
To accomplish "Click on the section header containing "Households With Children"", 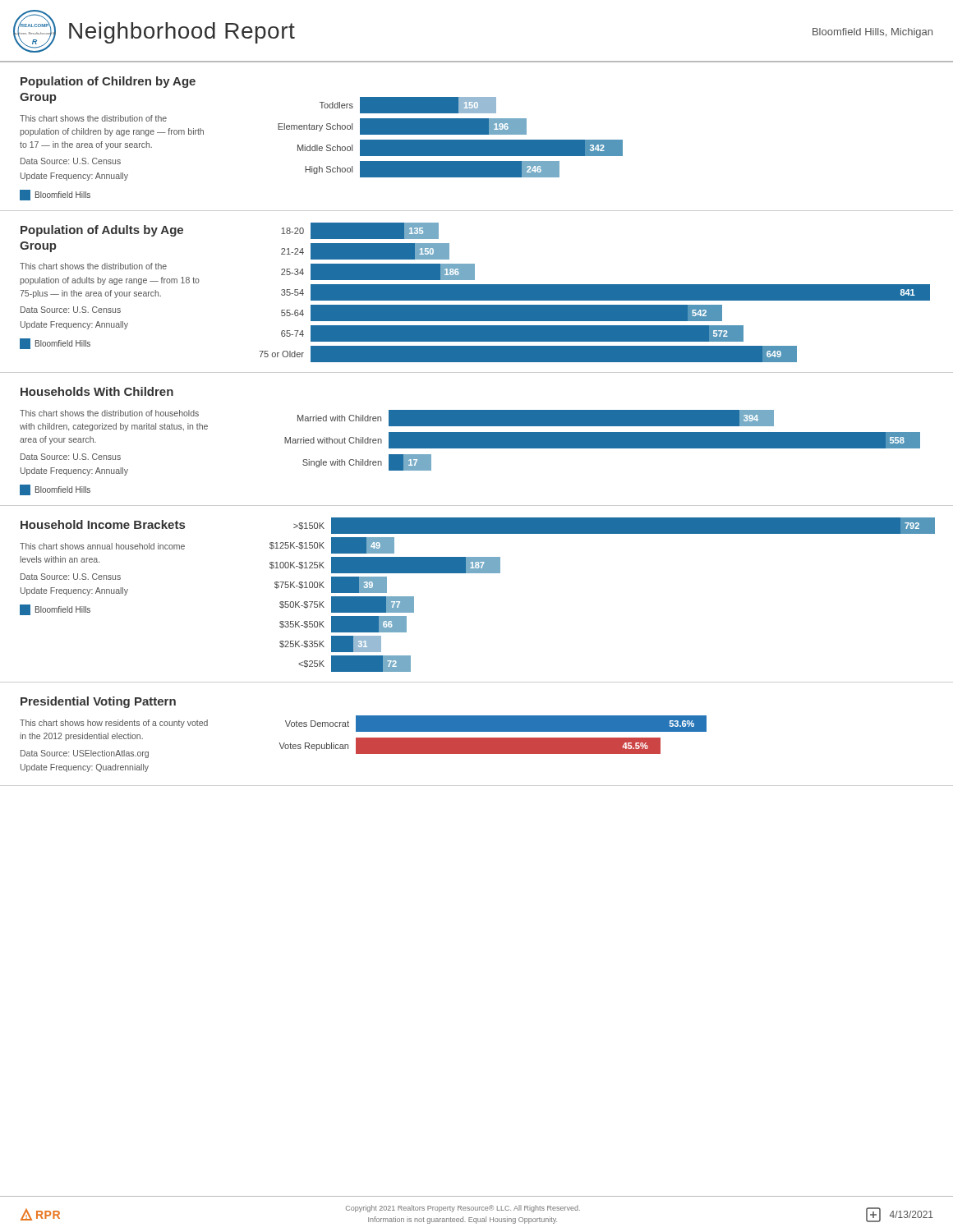I will (x=97, y=391).
